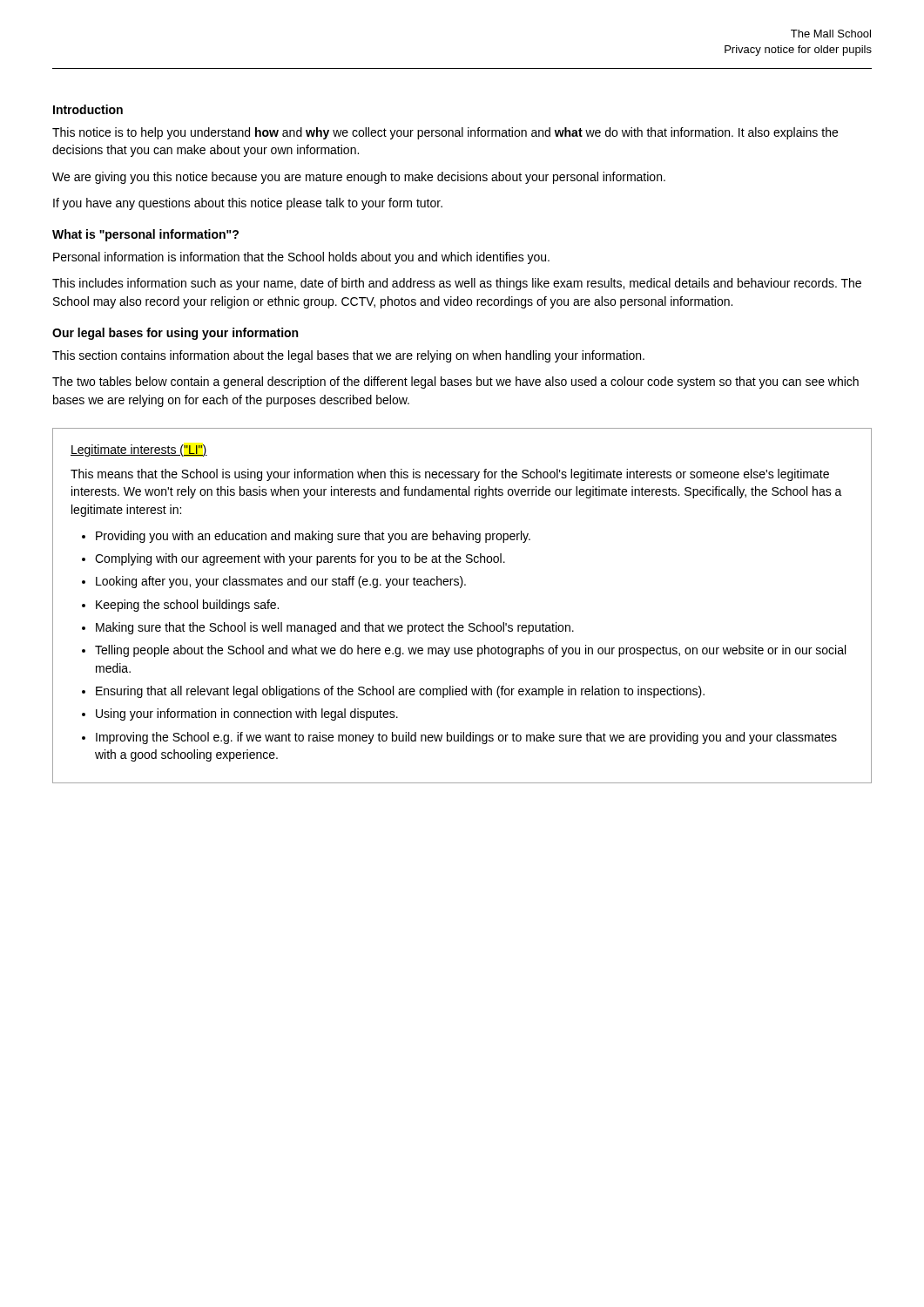Image resolution: width=924 pixels, height=1307 pixels.
Task: Find the text starting "Looking after you, your classmates and our"
Action: [281, 582]
